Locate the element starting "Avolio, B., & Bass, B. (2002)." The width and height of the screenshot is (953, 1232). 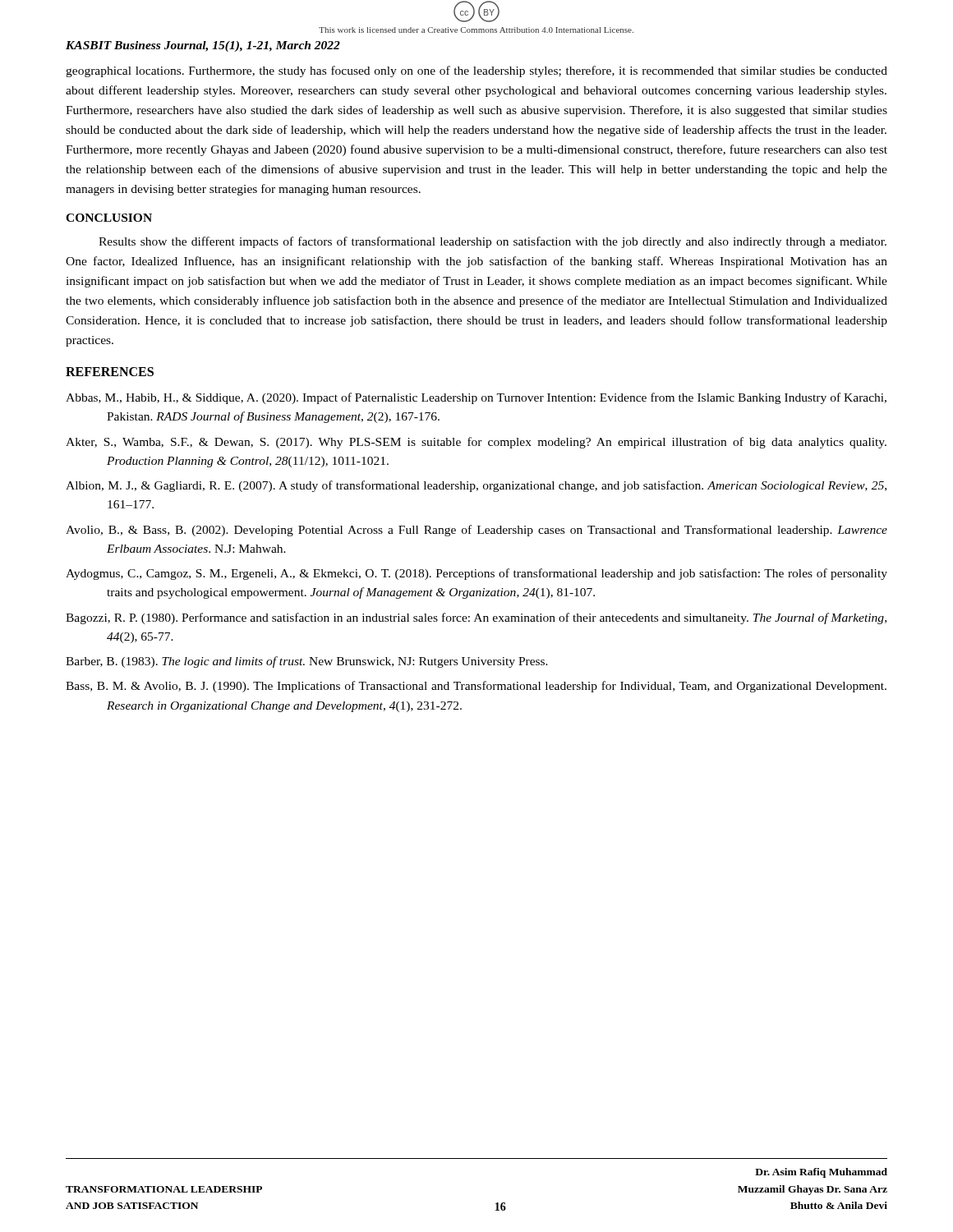[x=476, y=539]
